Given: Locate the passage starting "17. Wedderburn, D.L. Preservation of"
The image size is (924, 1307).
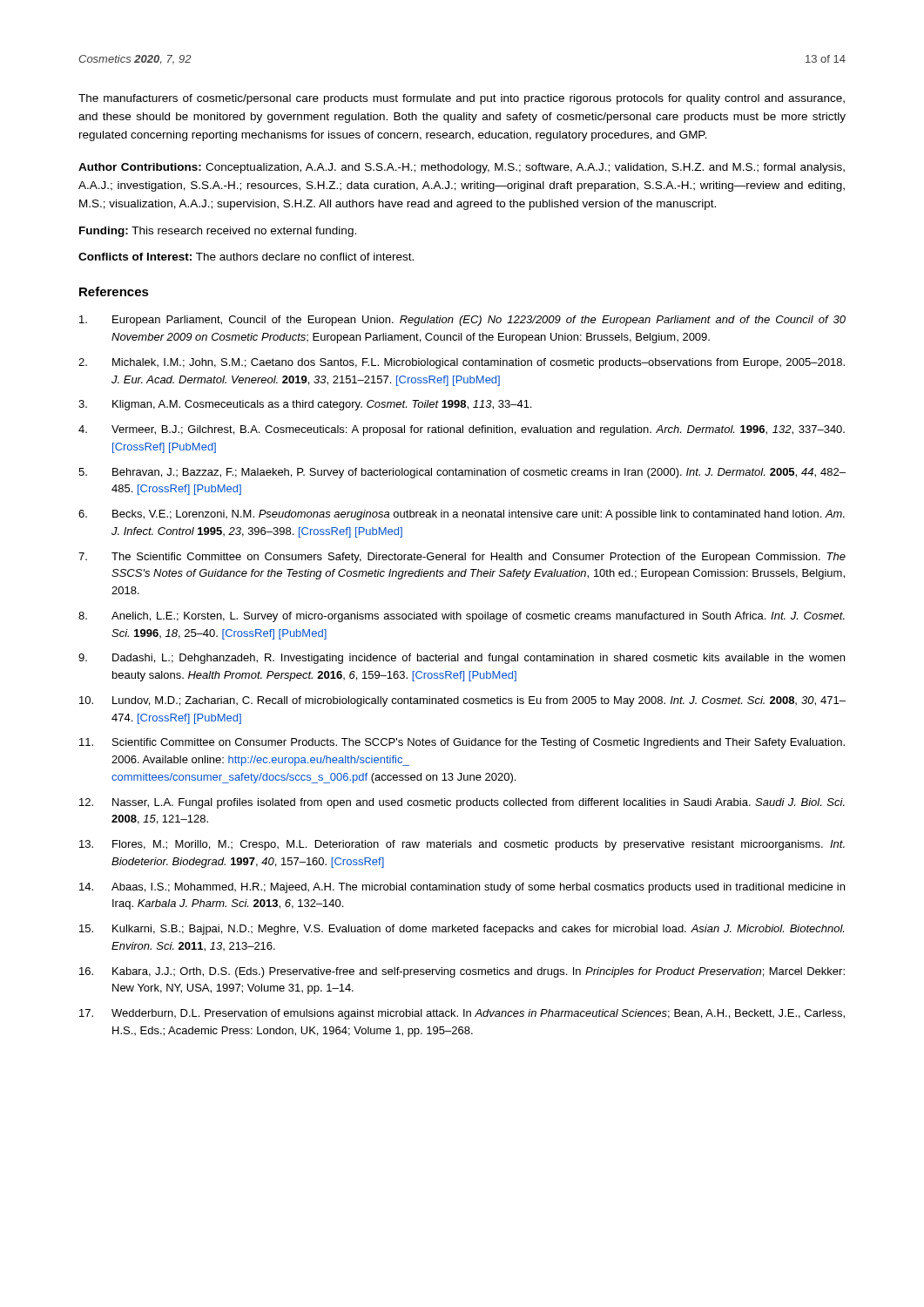Looking at the screenshot, I should [462, 1022].
